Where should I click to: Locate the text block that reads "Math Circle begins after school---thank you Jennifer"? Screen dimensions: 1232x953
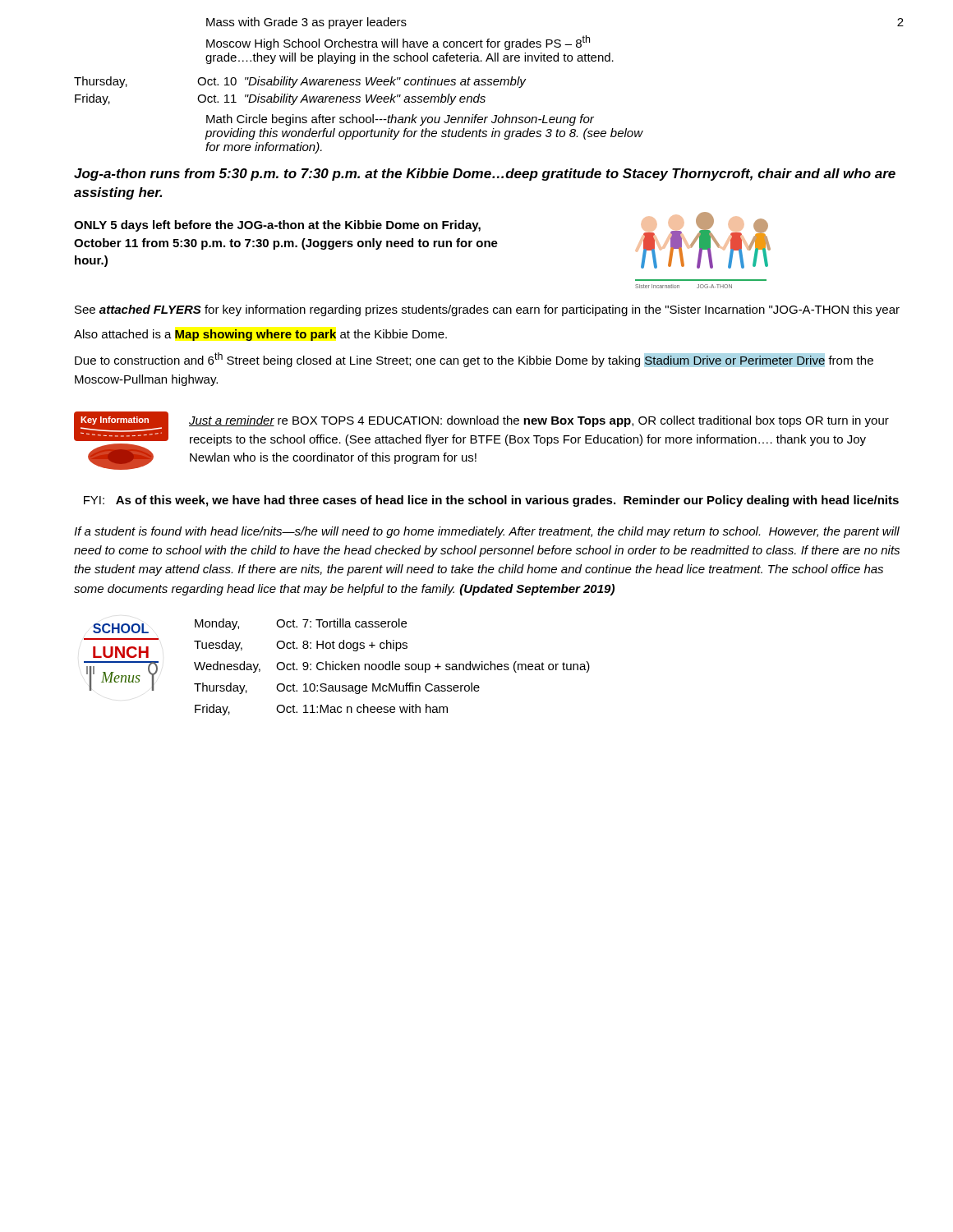[424, 133]
